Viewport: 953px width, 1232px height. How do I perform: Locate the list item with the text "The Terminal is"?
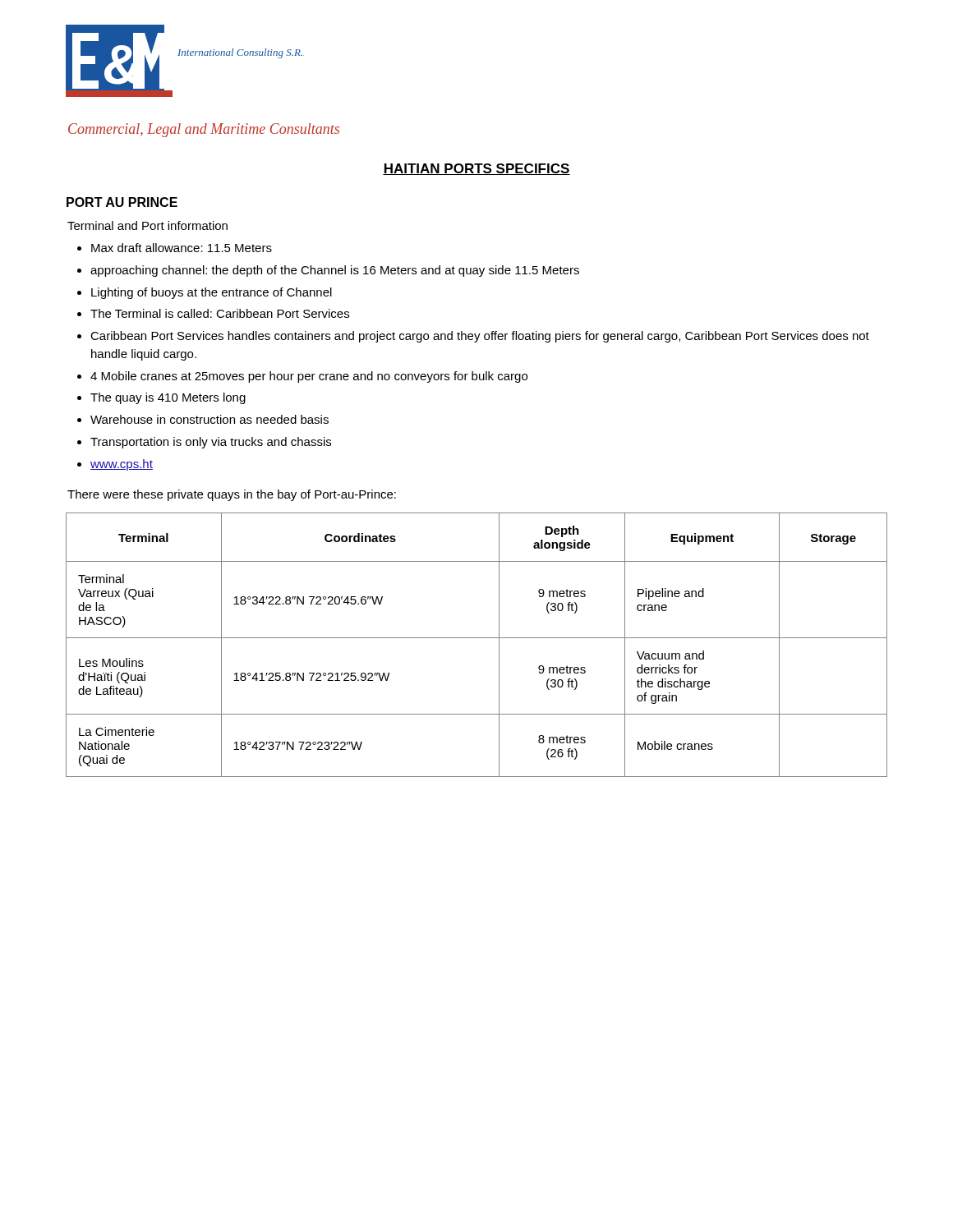220,314
